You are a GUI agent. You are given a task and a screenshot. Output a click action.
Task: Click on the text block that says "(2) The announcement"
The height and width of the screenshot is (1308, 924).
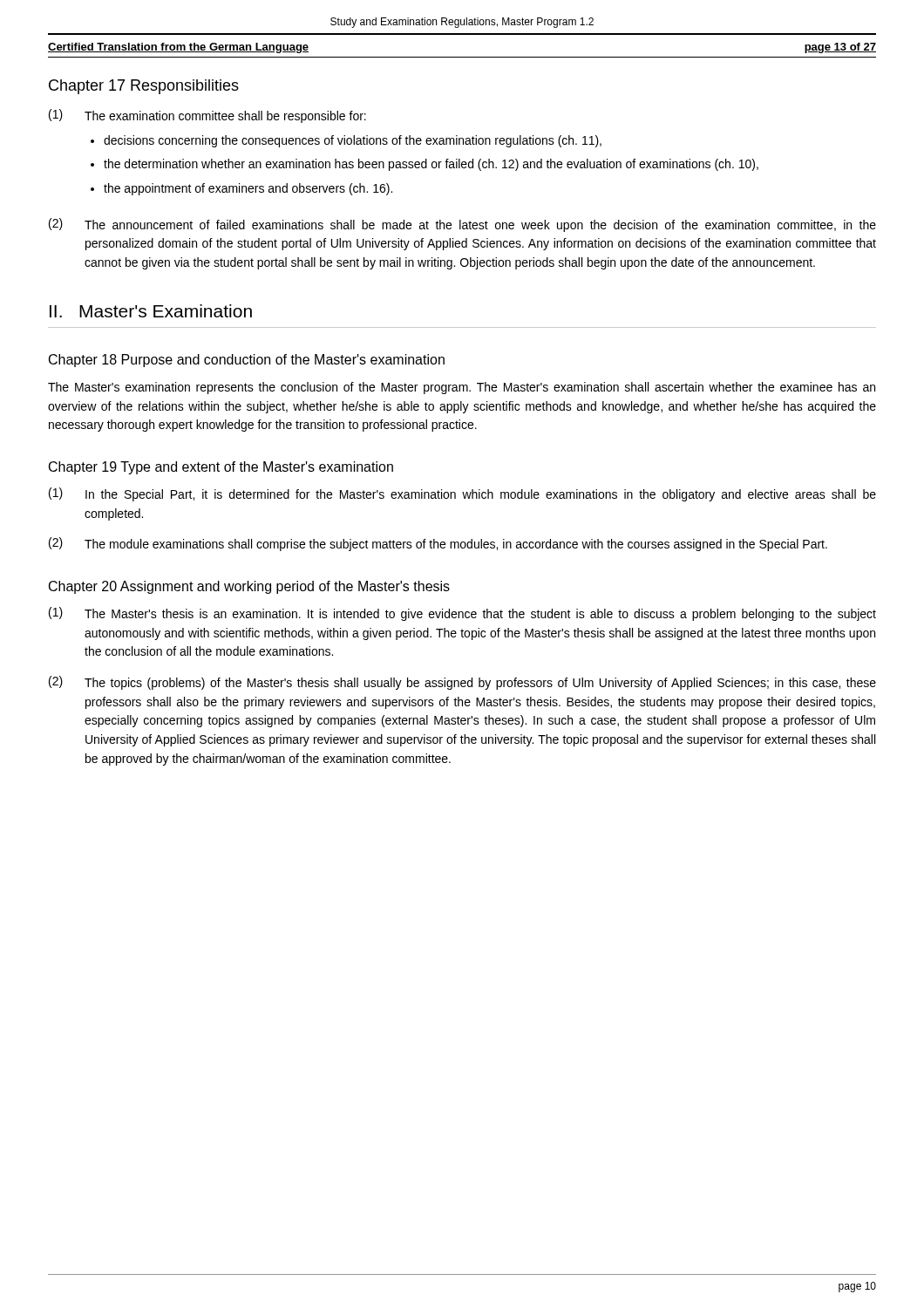462,244
